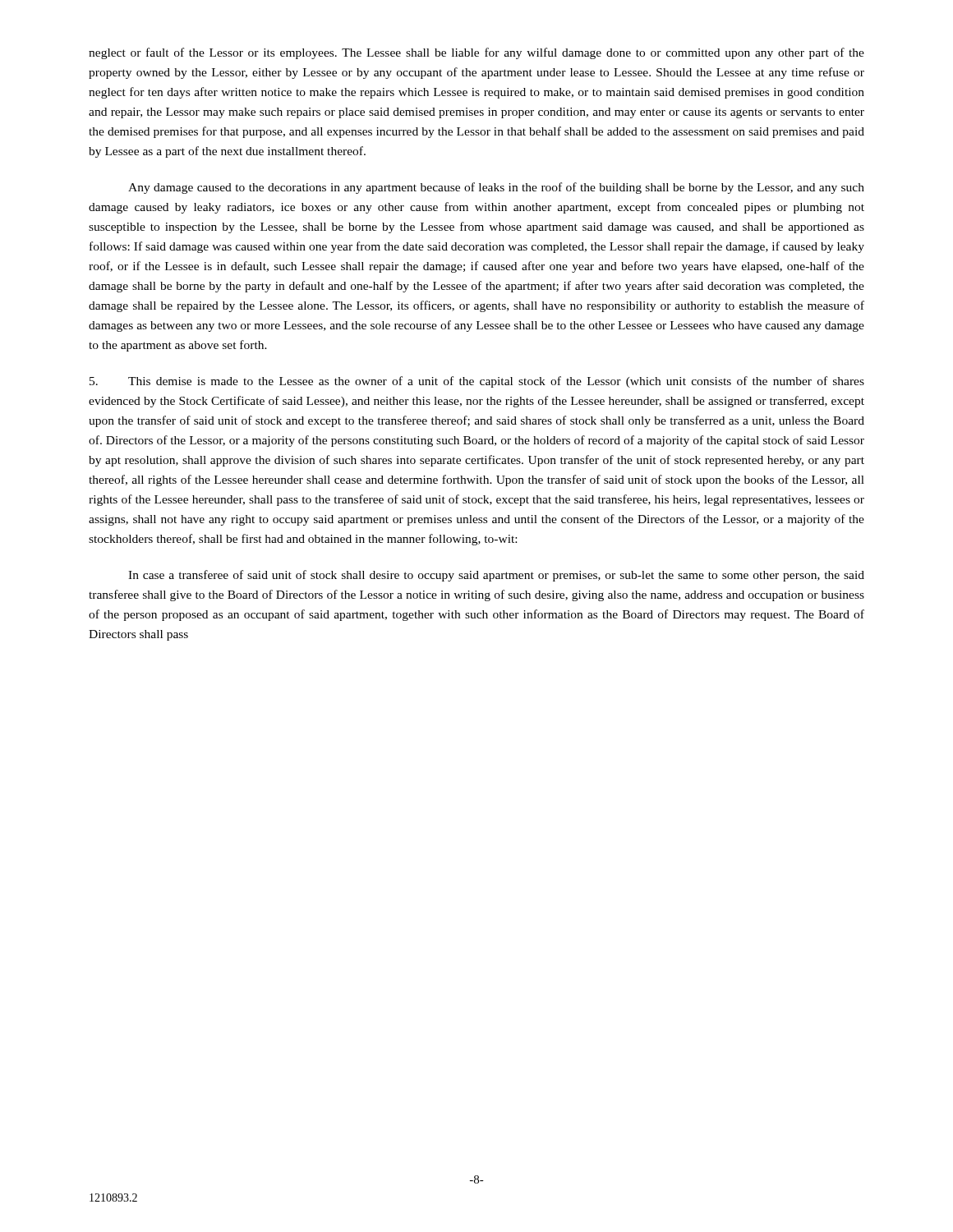
Task: Select the block starting "In case a transferee of"
Action: point(476,604)
